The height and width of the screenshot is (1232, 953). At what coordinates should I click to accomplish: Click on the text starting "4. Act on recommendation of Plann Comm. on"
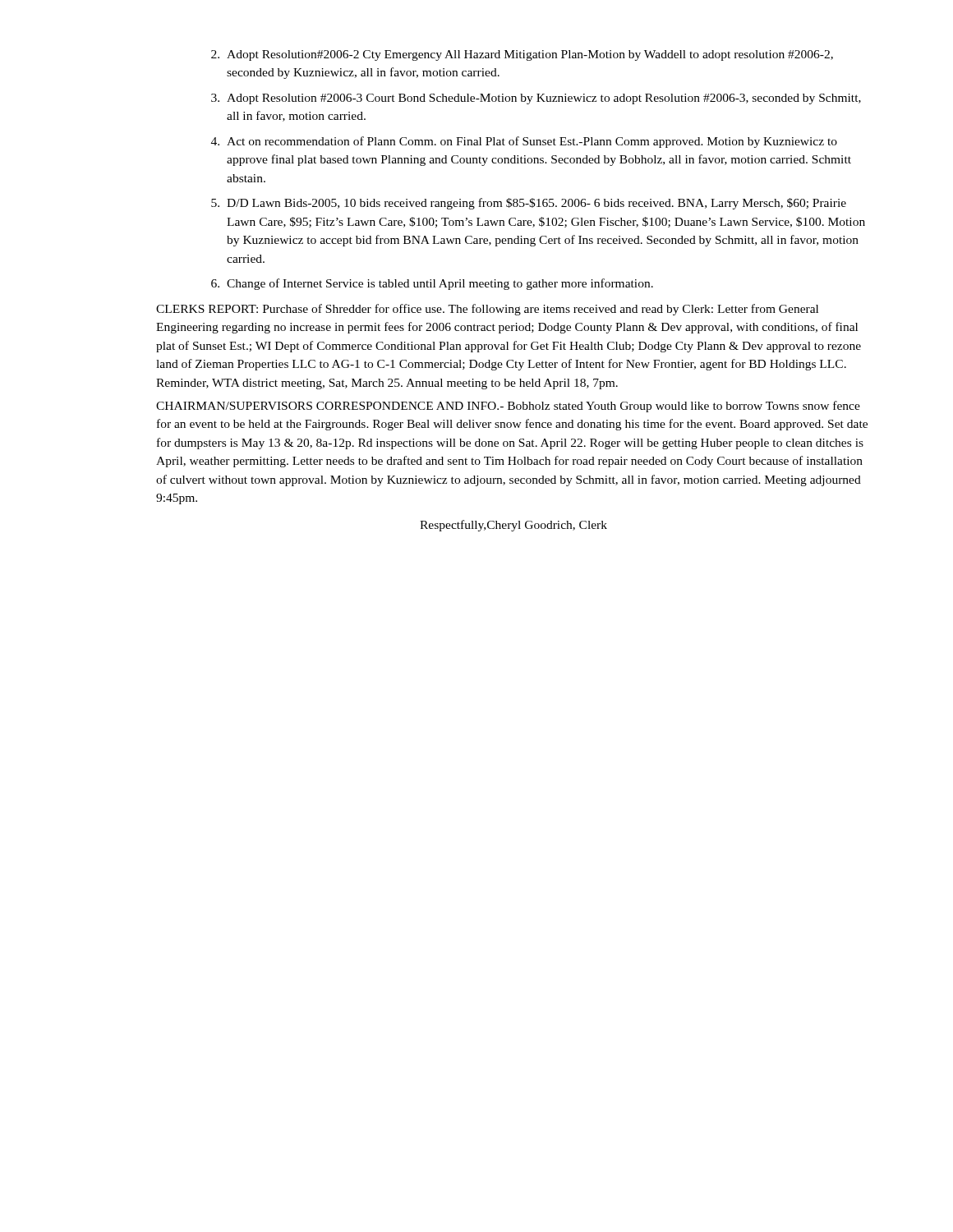[x=534, y=160]
